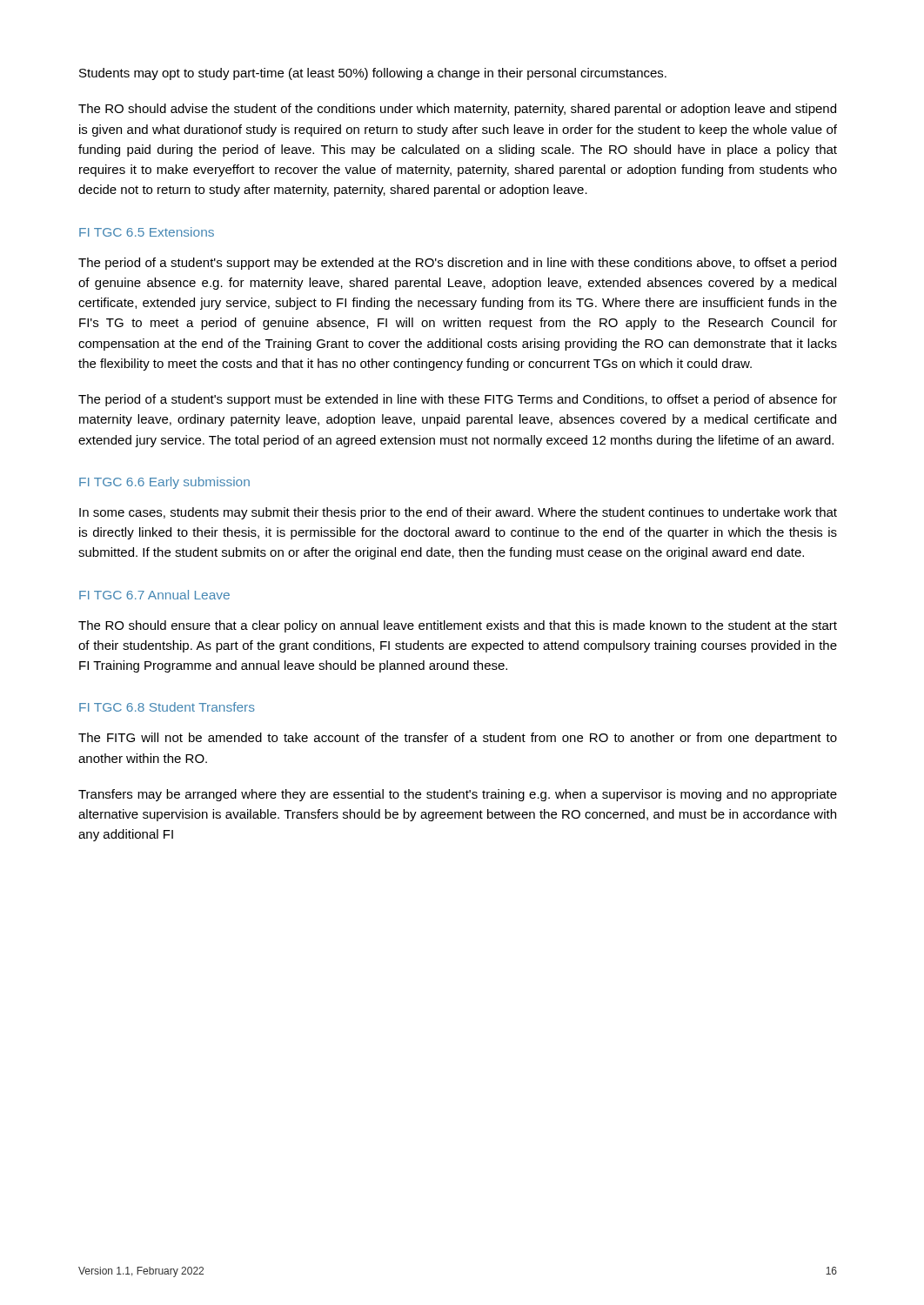924x1305 pixels.
Task: Find the text starting "FI TGC 6.5 Extensions"
Action: pos(146,231)
